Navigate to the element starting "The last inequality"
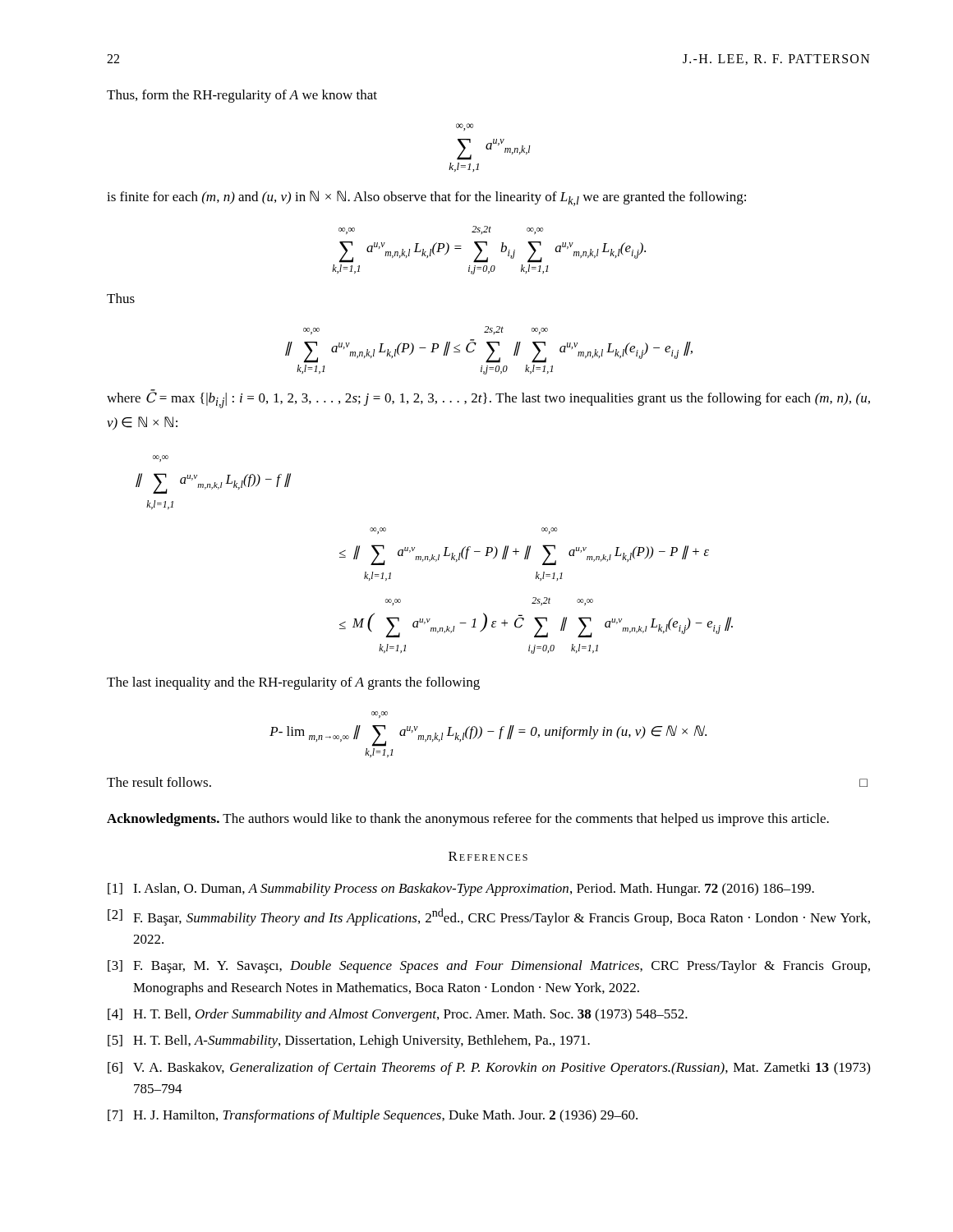This screenshot has width=953, height=1232. (x=293, y=682)
